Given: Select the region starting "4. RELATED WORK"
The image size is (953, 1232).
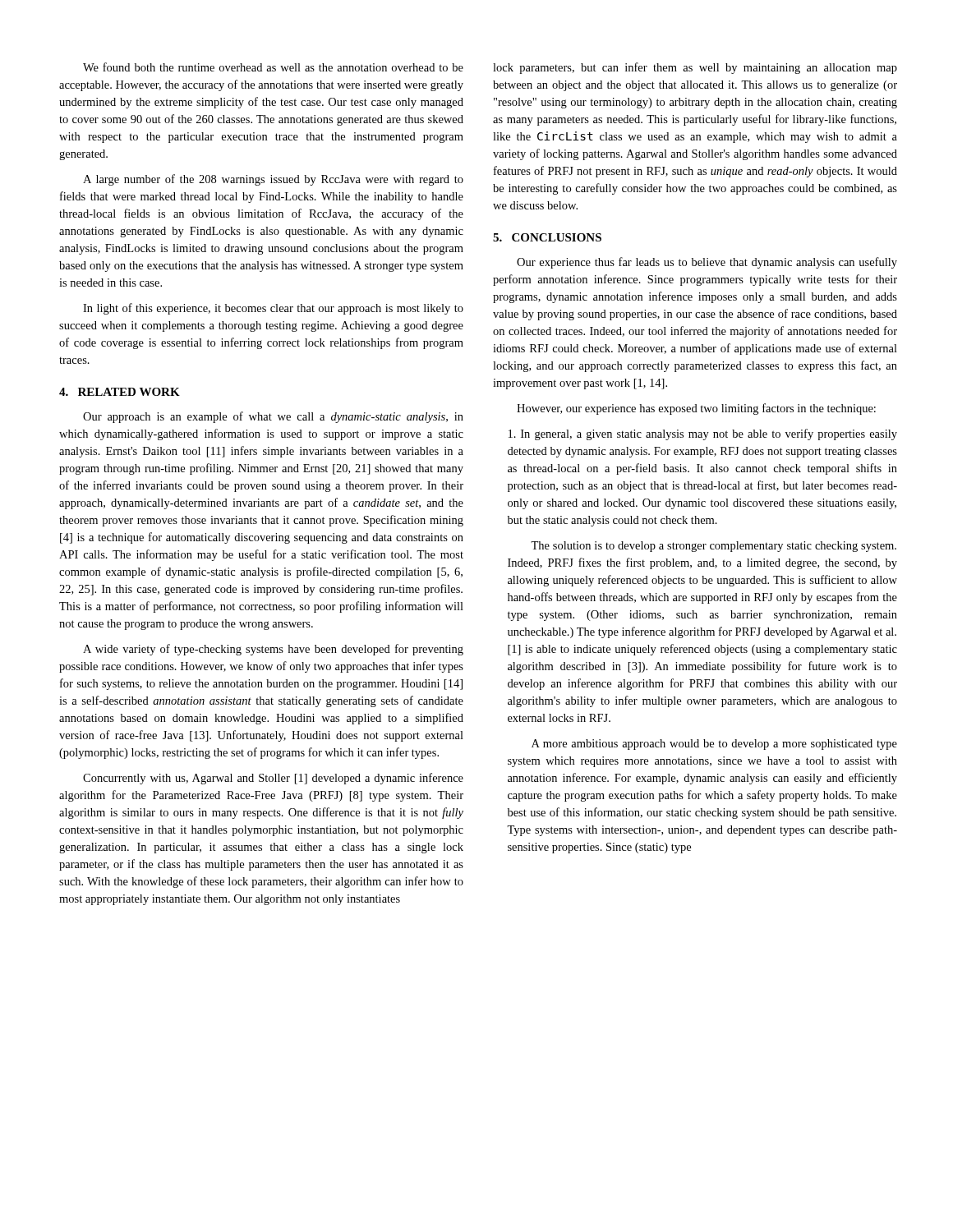Looking at the screenshot, I should pos(119,392).
